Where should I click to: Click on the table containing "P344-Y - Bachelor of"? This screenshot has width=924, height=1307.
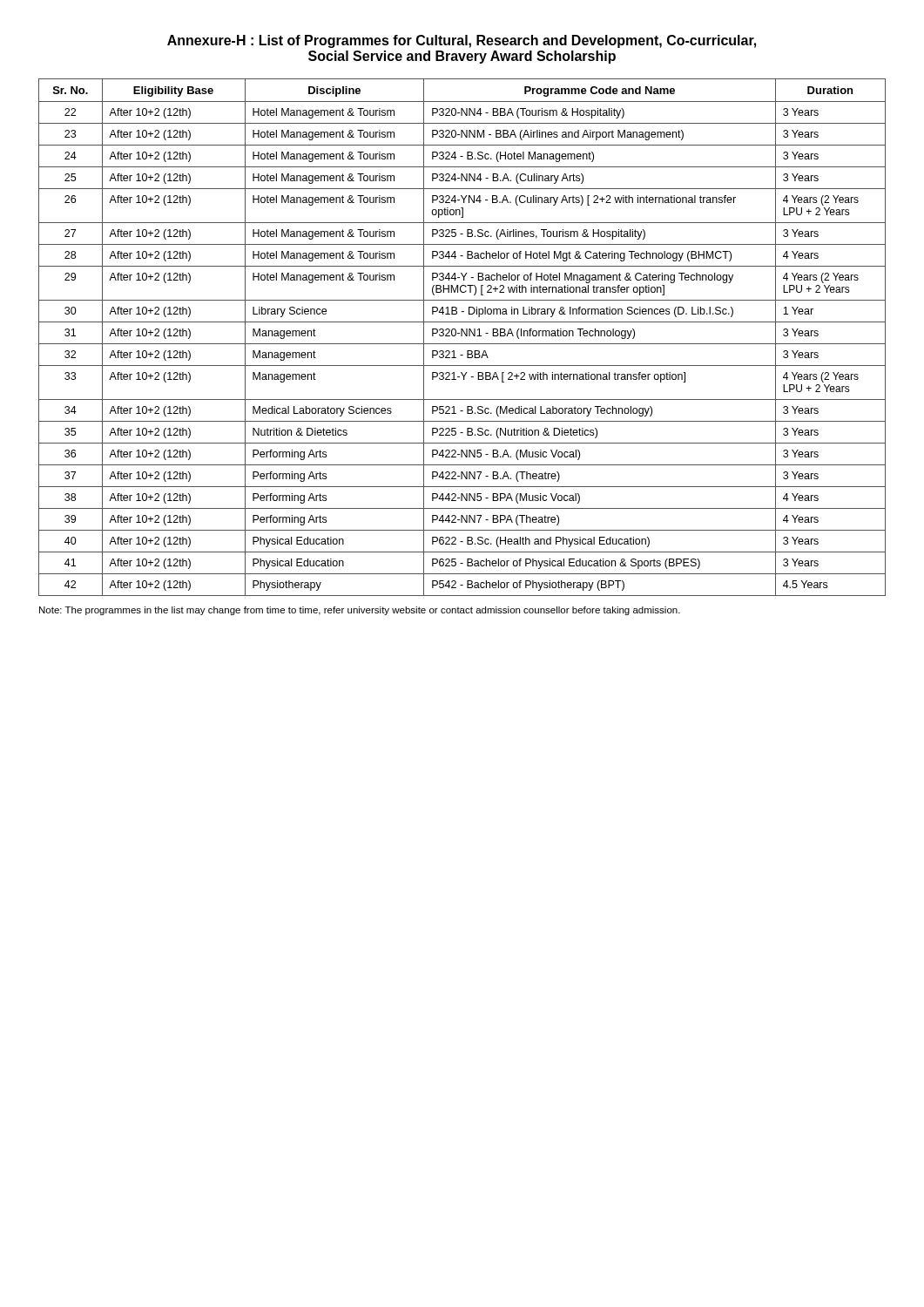(462, 337)
